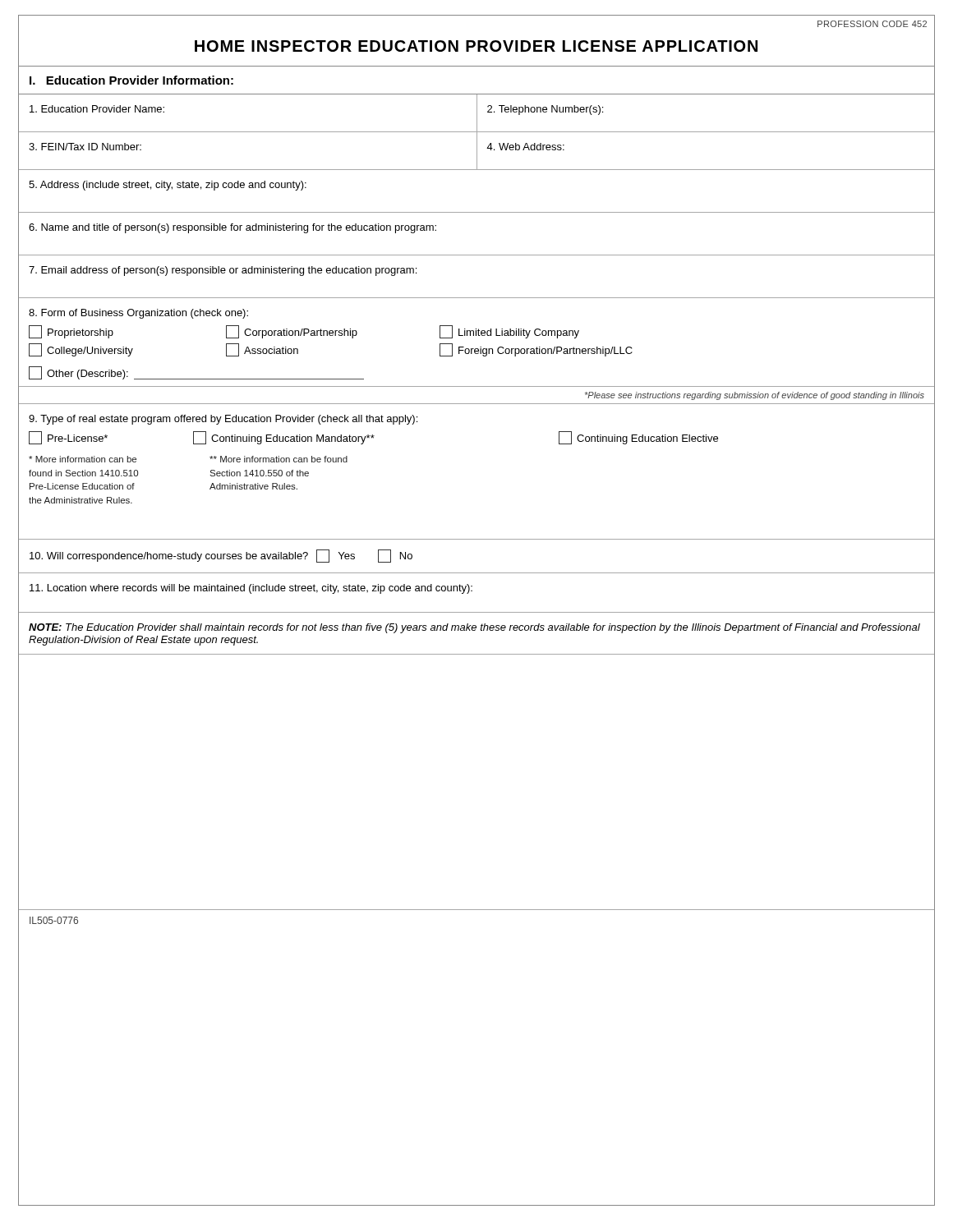Locate the text block with the text "Will correspondence/home-study courses be available?"
This screenshot has height=1232, width=953.
coord(221,556)
